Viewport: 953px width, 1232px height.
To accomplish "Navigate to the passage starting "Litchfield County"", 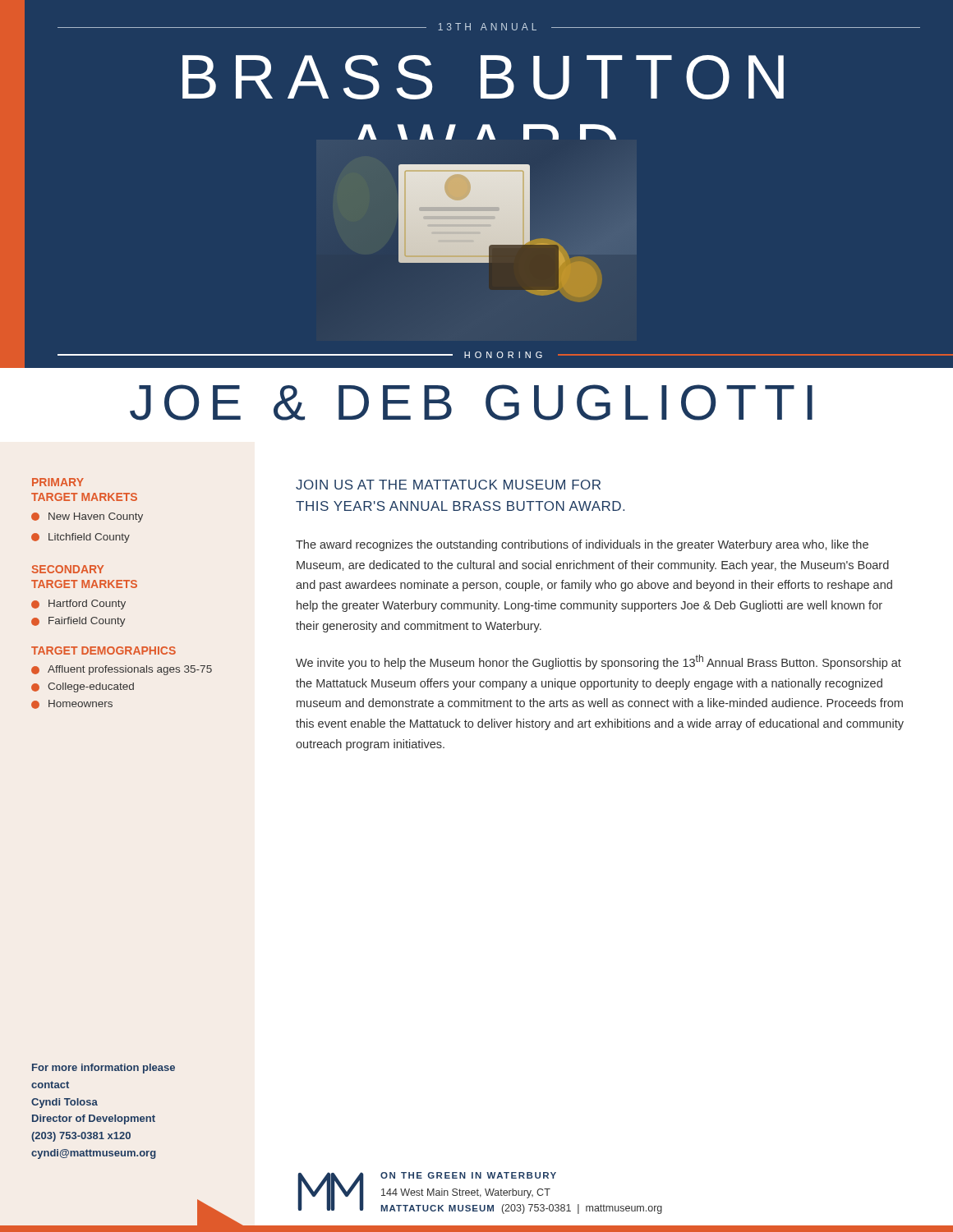I will point(80,538).
